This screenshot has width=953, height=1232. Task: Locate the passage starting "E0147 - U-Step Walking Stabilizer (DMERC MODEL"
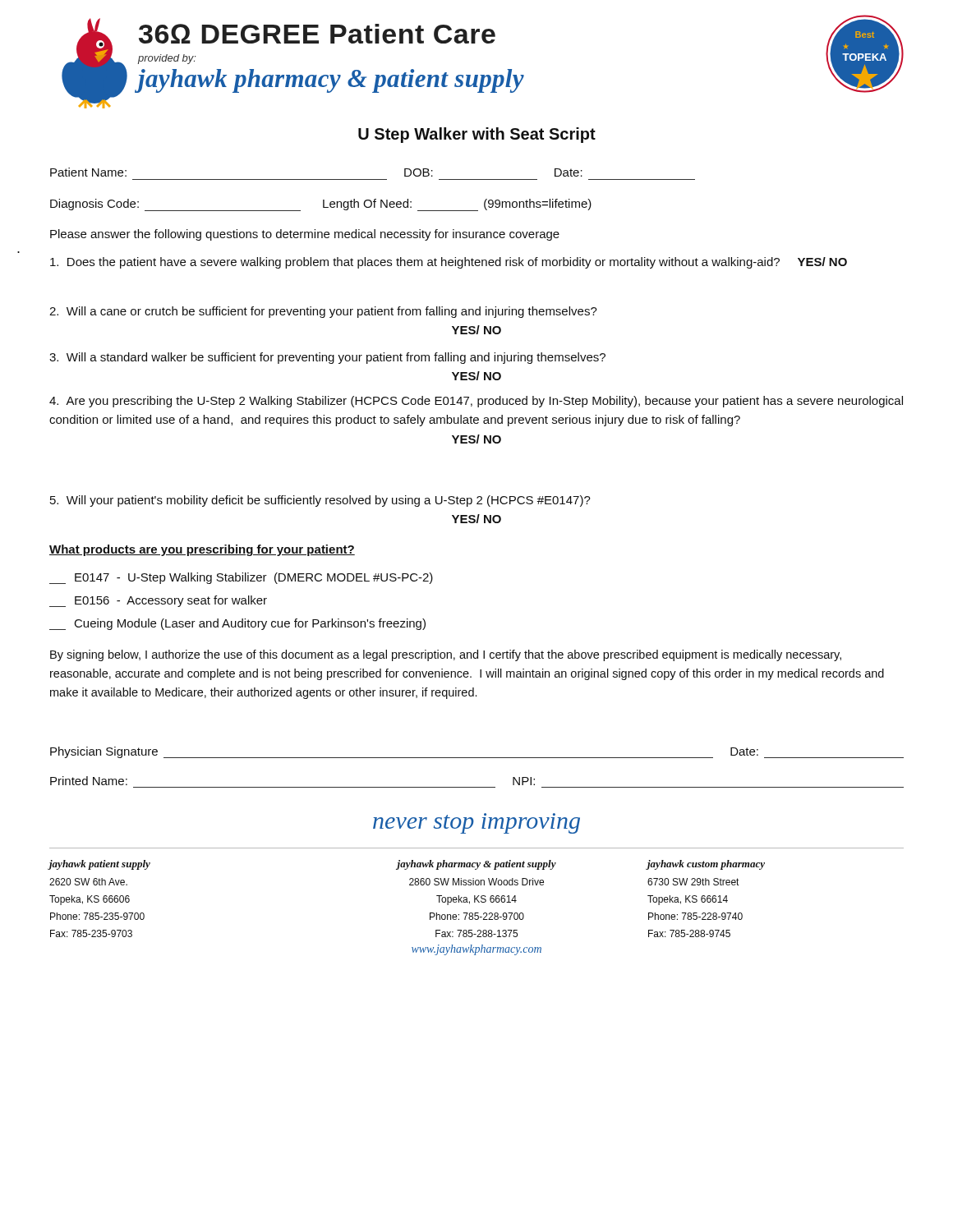click(241, 577)
